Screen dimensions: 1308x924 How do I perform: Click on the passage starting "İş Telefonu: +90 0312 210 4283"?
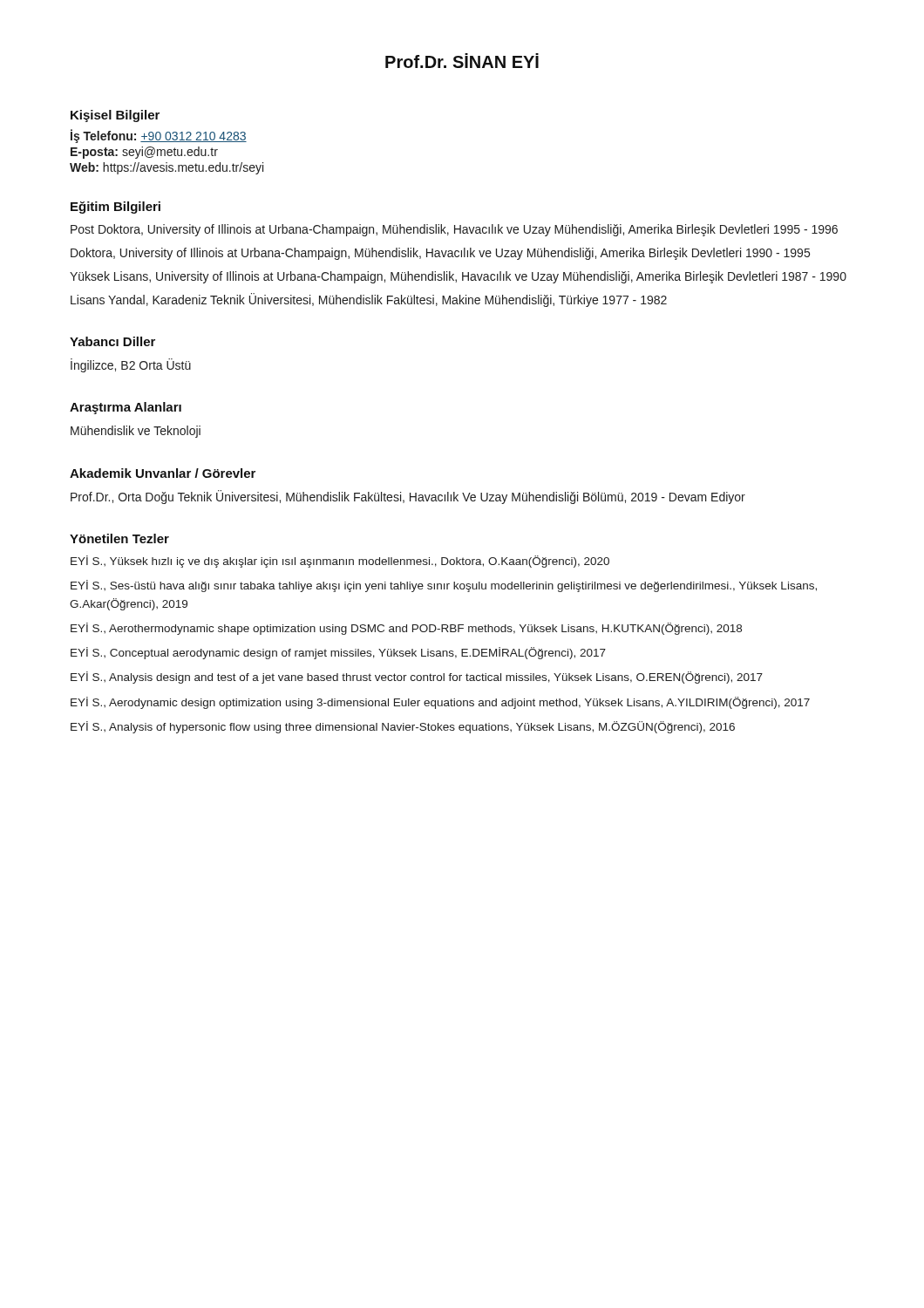[x=159, y=136]
